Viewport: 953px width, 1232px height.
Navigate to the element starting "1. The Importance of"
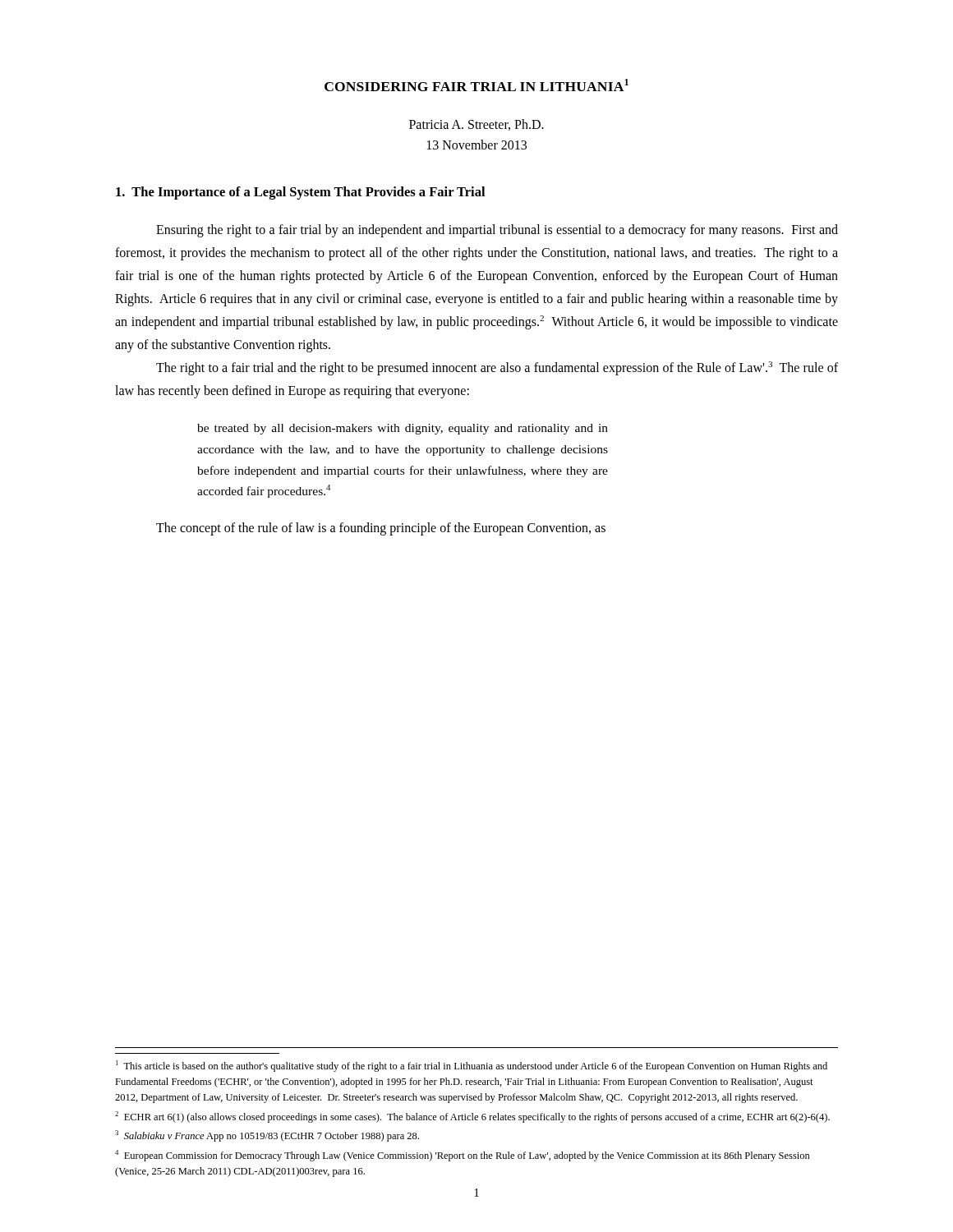tap(300, 192)
